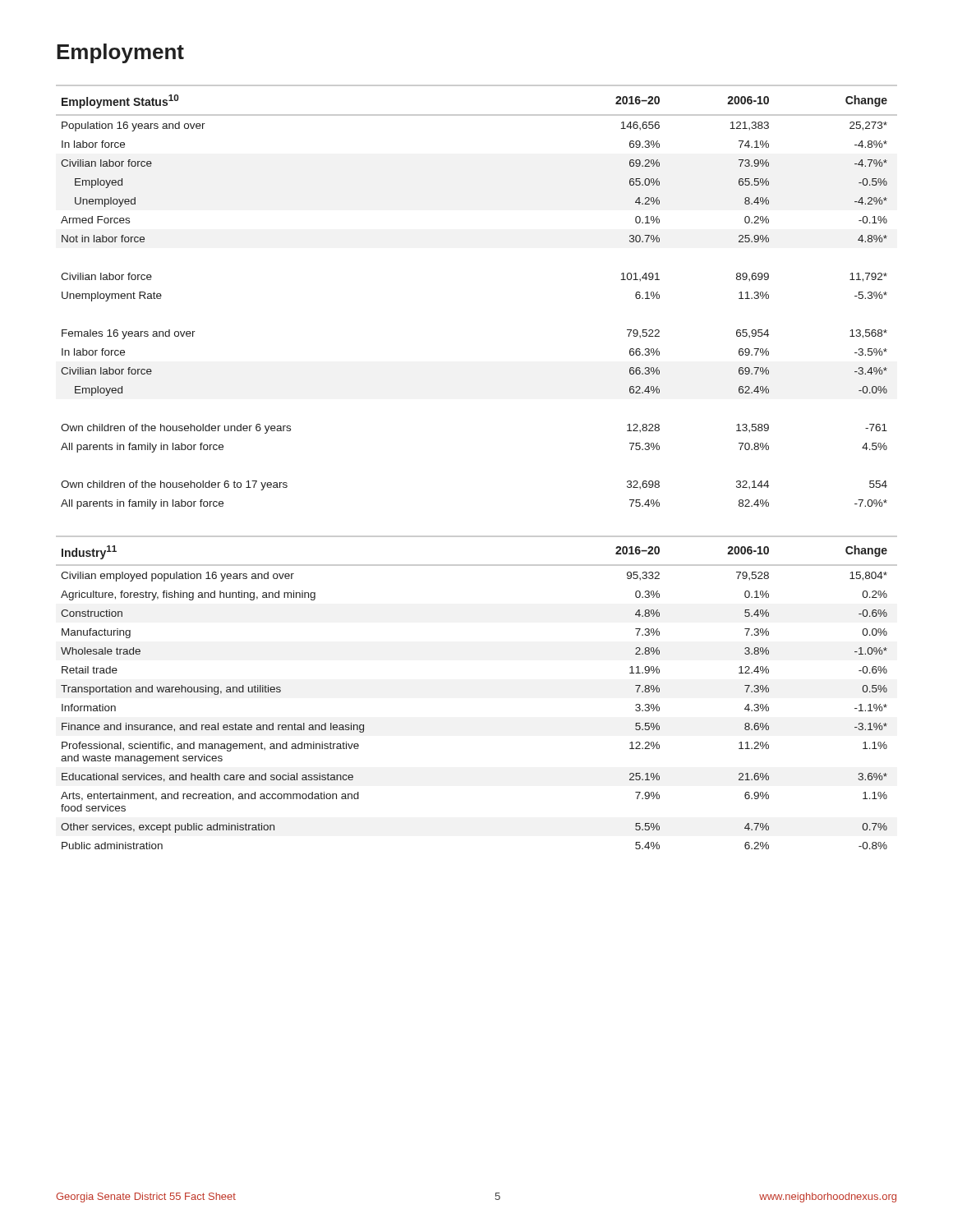Click on the table containing "Population 16 years and over"

click(476, 298)
